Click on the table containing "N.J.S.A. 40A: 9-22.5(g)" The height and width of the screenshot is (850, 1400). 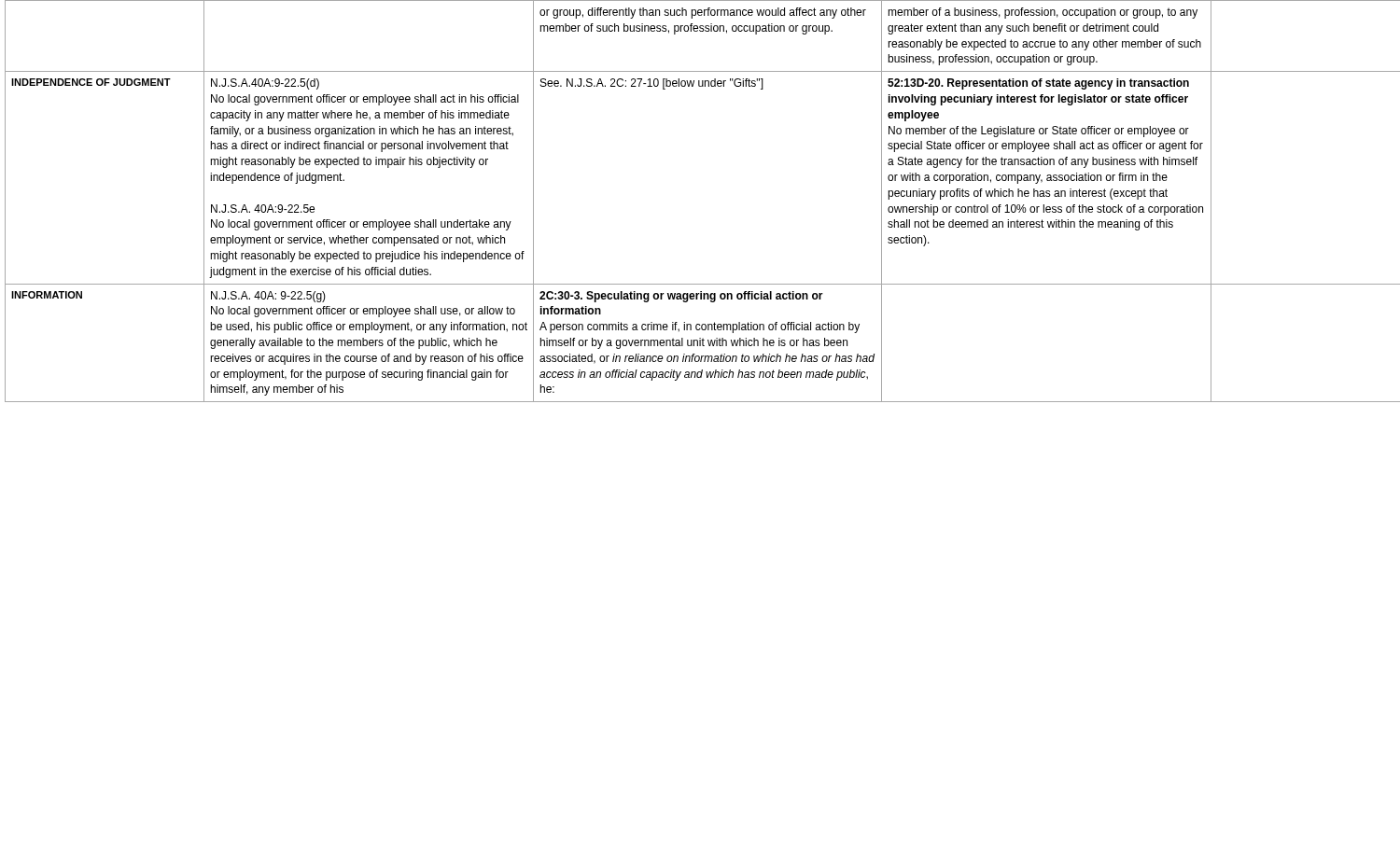[700, 425]
